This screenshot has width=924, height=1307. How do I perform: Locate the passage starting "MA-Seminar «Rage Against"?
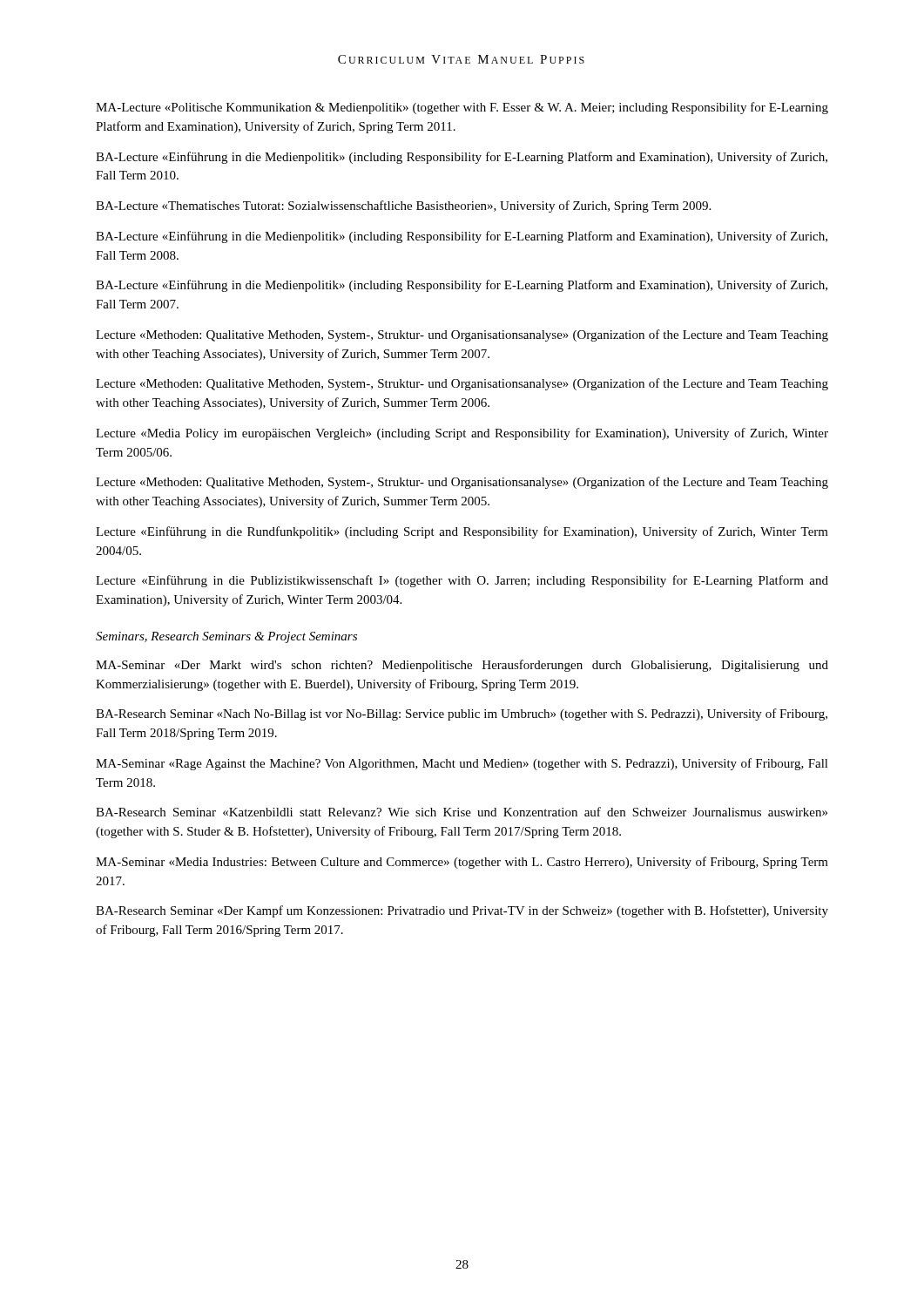click(x=462, y=773)
